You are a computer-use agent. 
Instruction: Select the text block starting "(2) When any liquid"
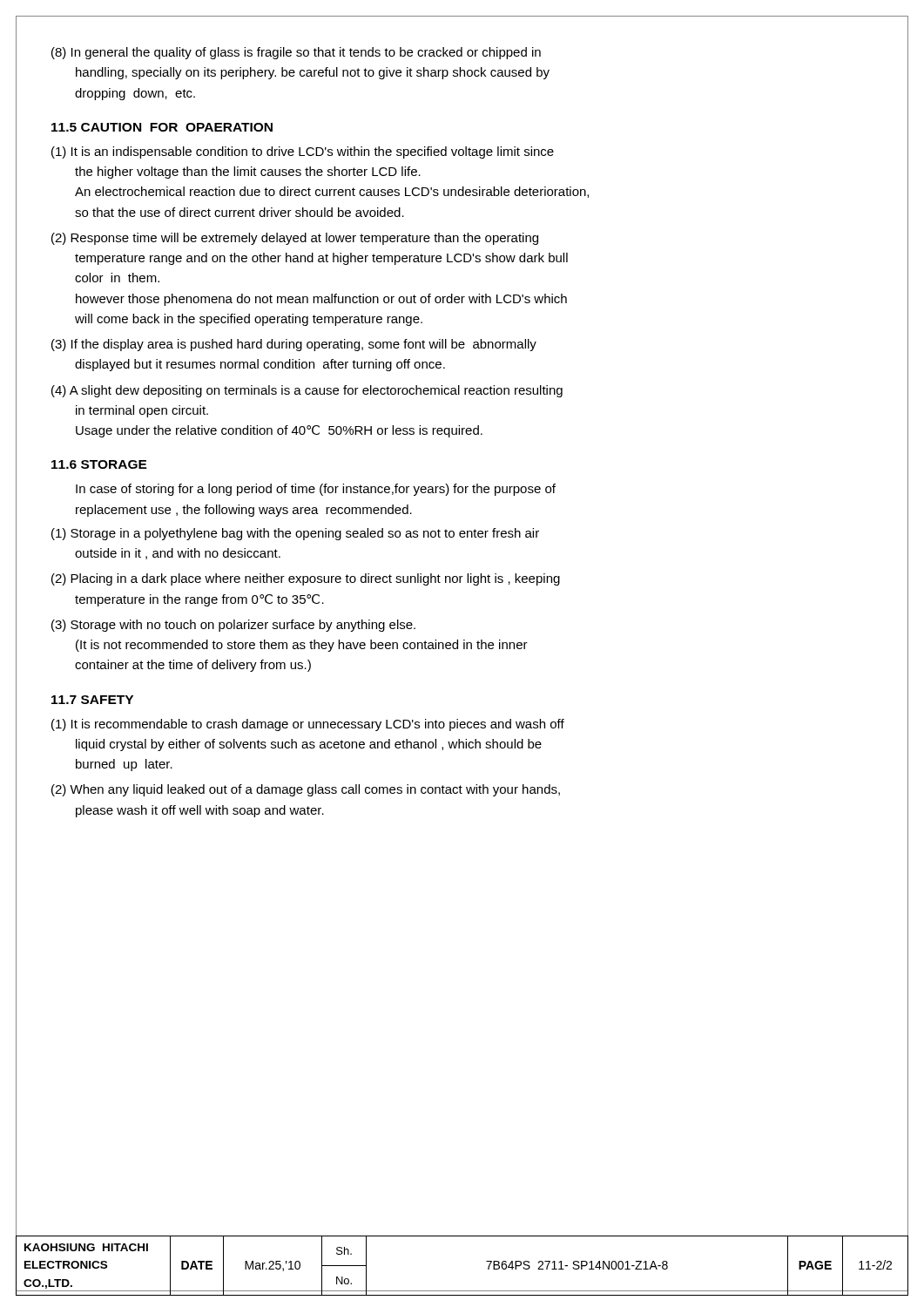[462, 801]
